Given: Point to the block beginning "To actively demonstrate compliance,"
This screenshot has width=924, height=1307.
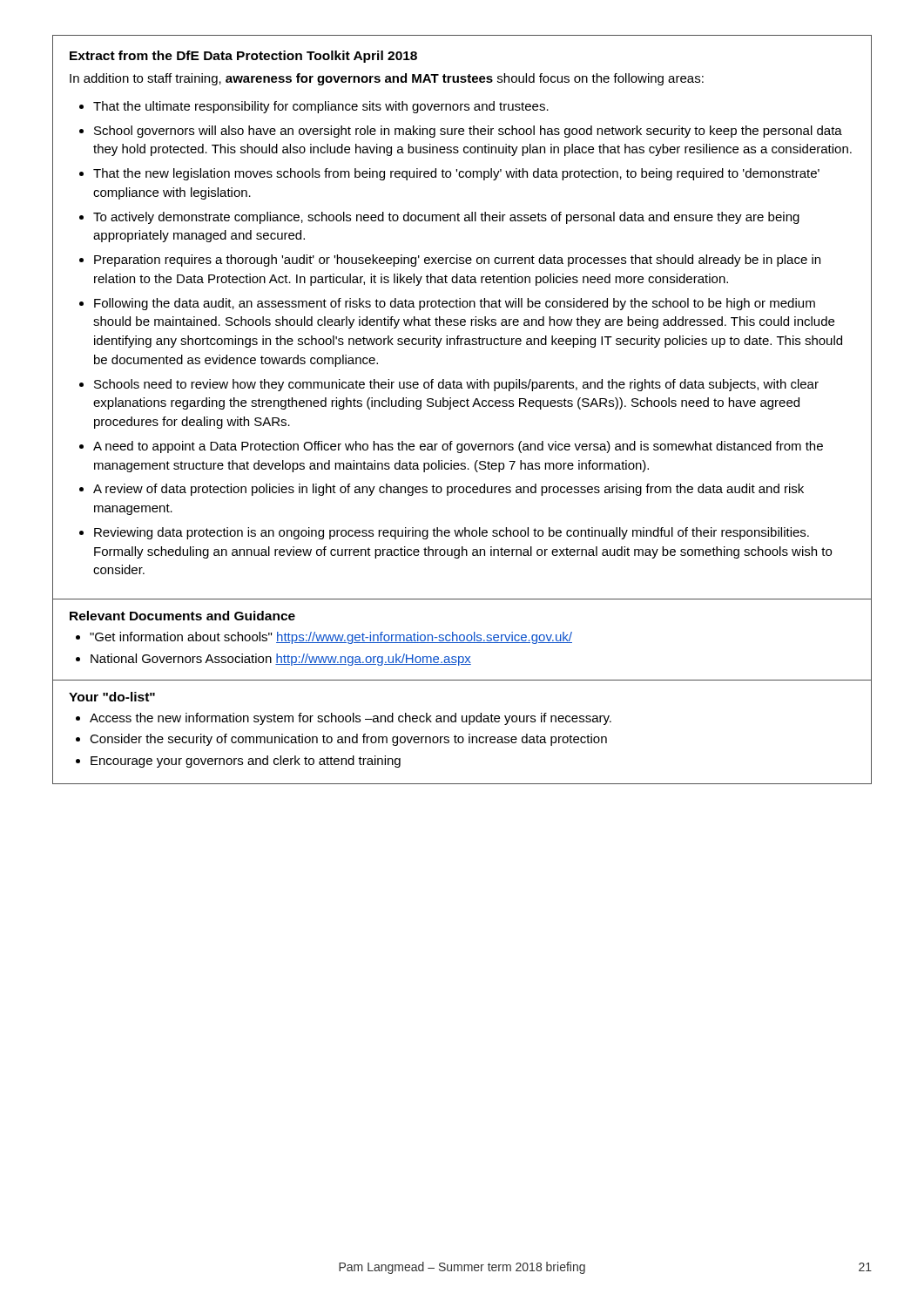Looking at the screenshot, I should click(x=446, y=226).
